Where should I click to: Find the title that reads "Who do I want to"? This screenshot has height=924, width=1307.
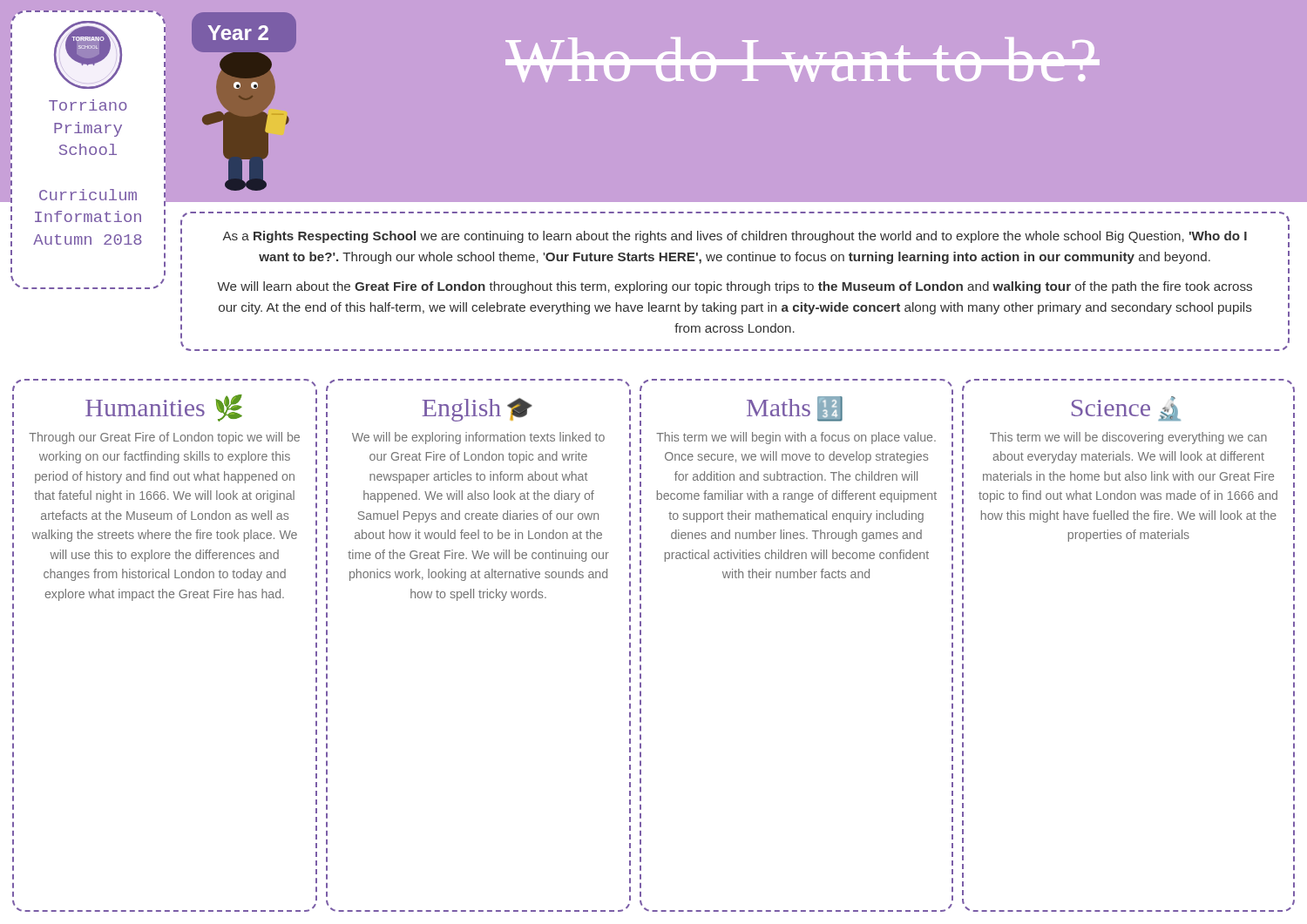tap(802, 60)
